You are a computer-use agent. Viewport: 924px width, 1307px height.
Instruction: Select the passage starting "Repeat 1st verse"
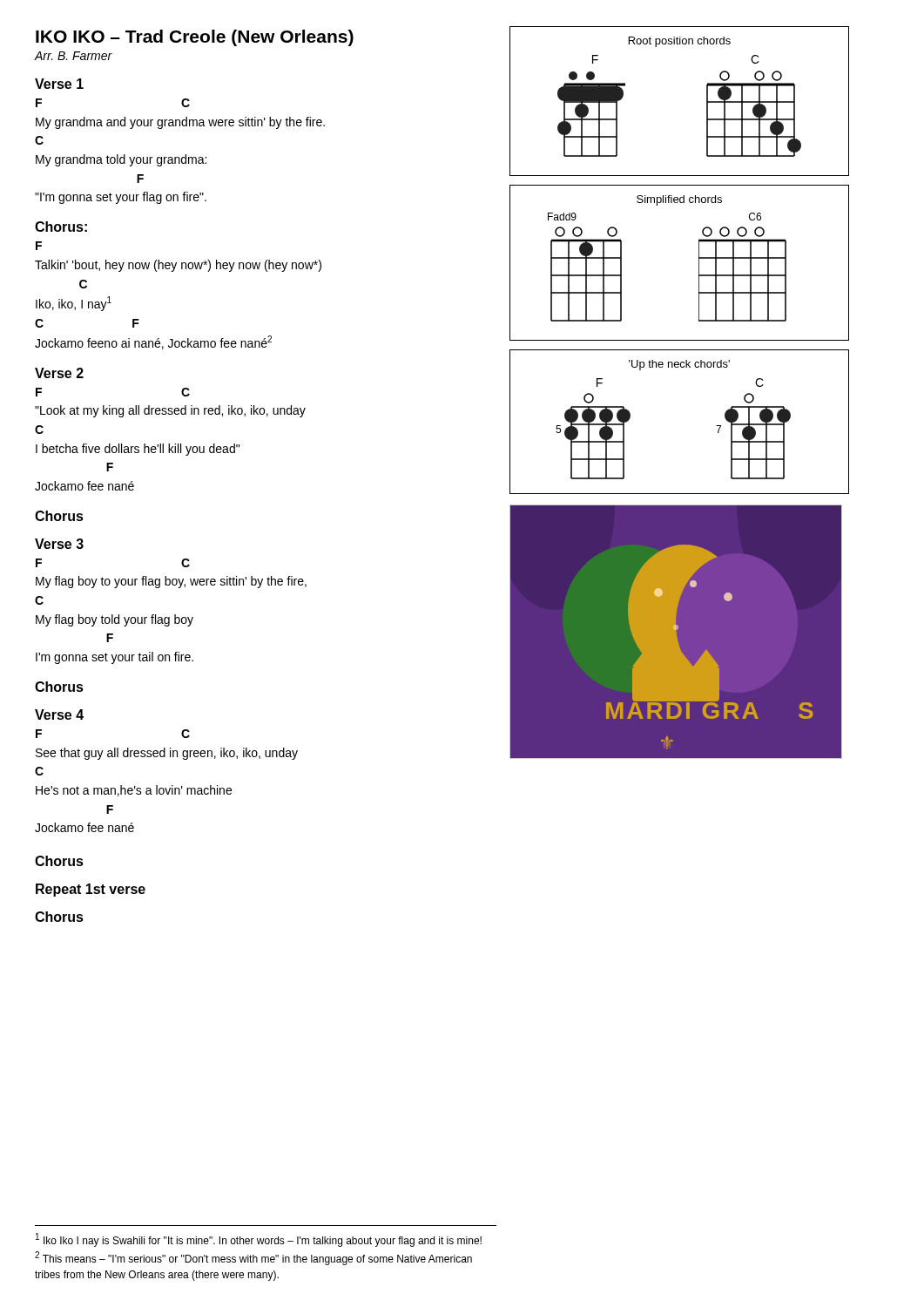pos(90,889)
